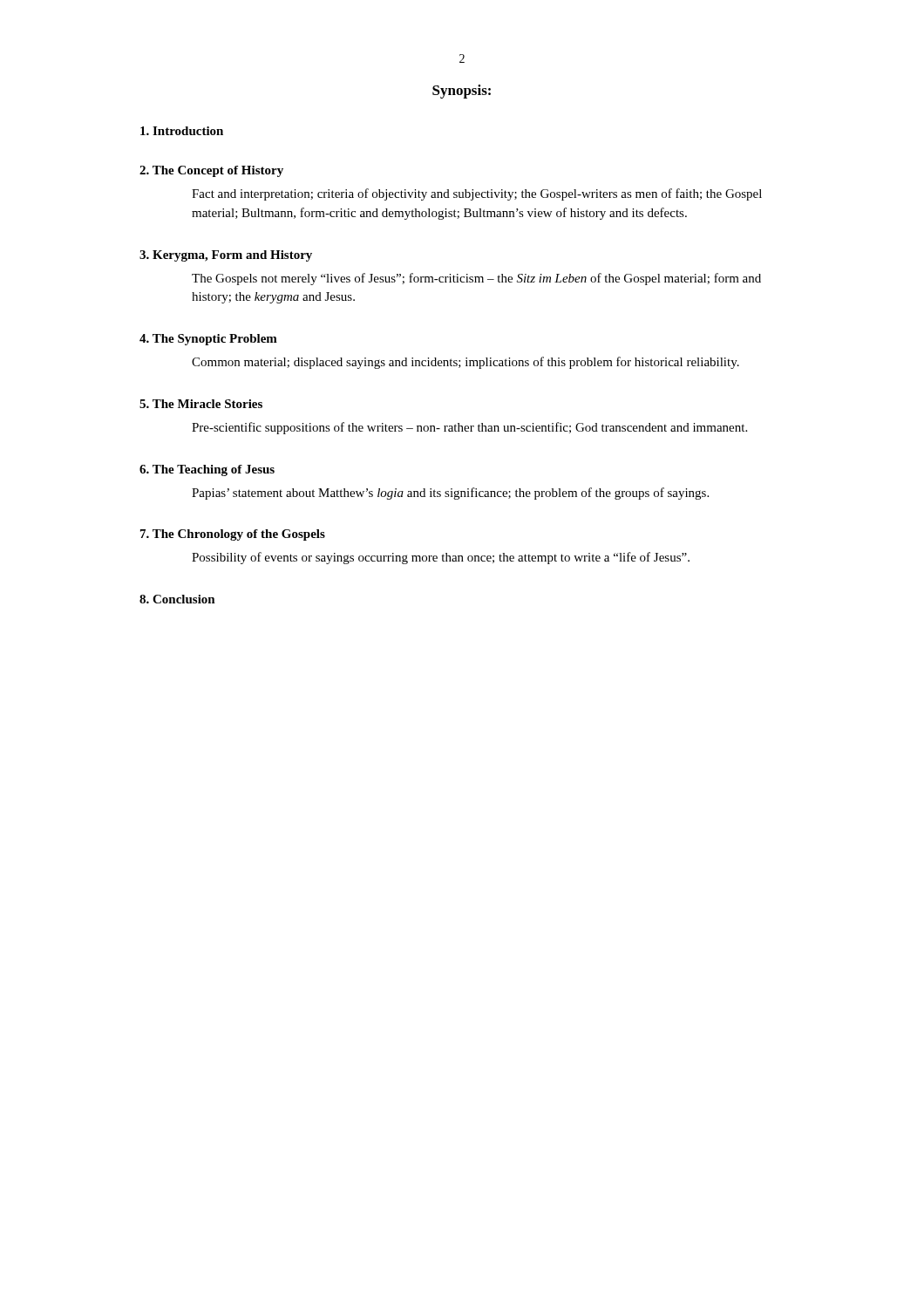Viewport: 924px width, 1308px height.
Task: Click on the section header that reads "8. Conclusion"
Action: tap(177, 599)
